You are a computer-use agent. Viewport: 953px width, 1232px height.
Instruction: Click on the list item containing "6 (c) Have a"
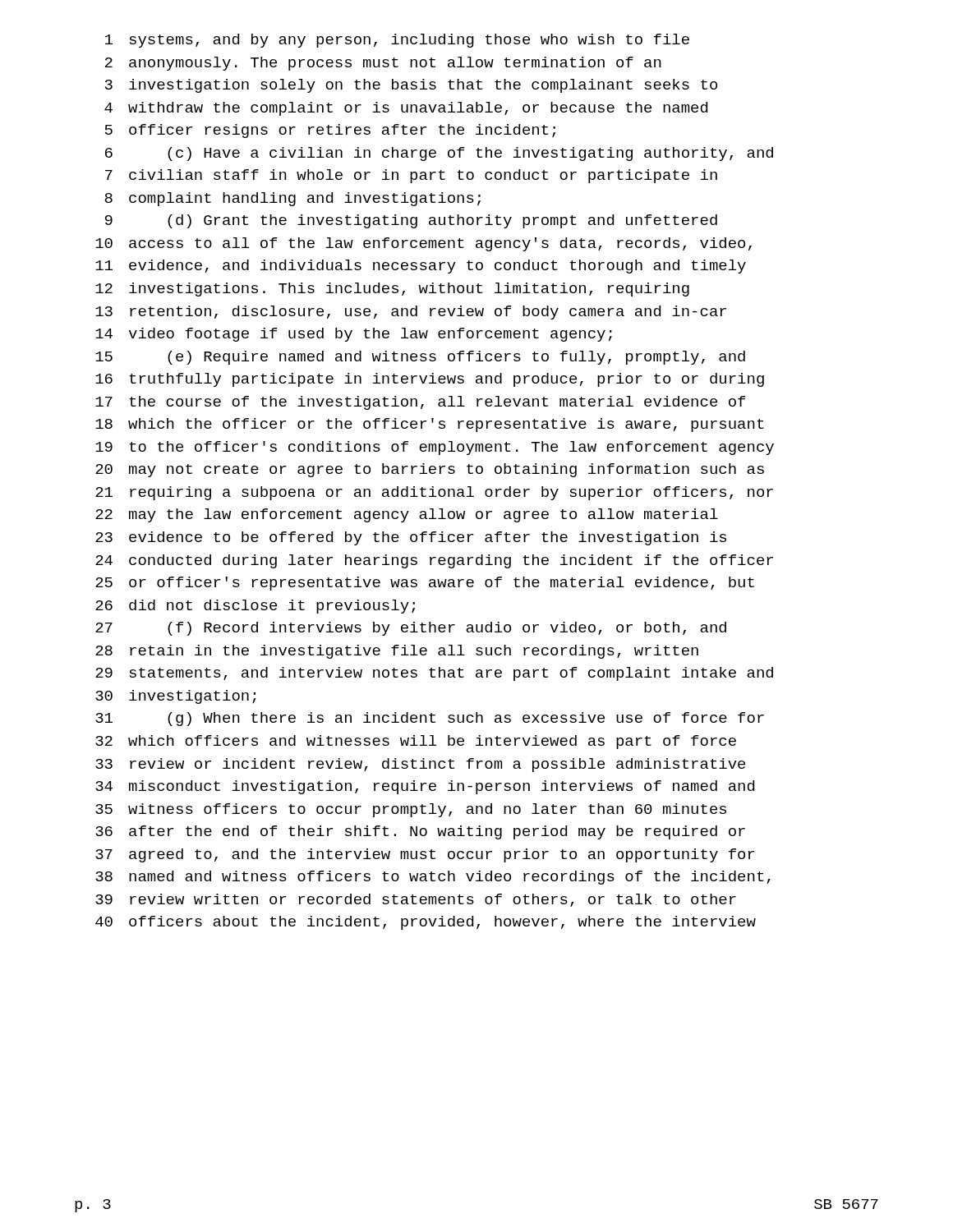coord(476,154)
